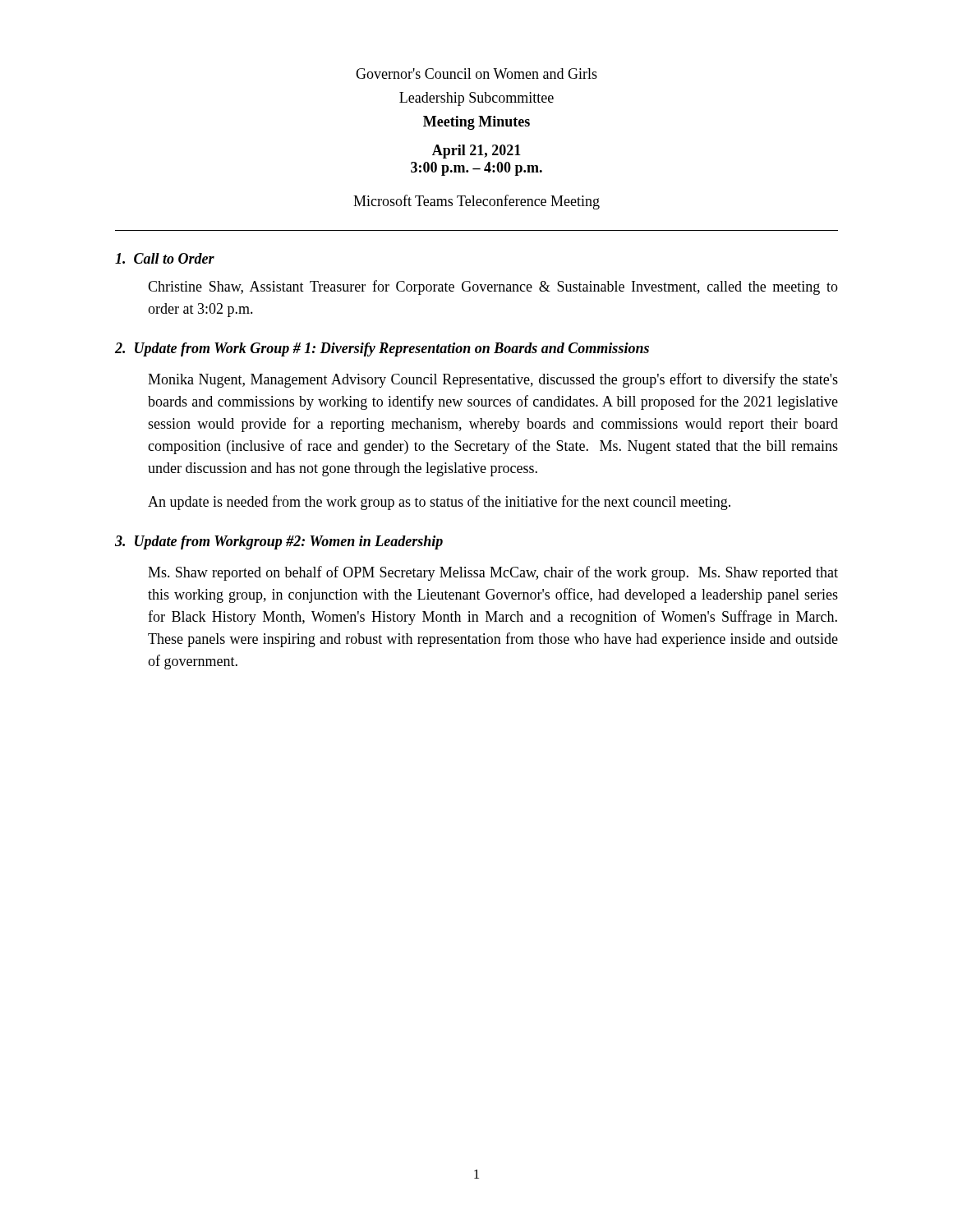Point to the passage starting "3. Update from"

[279, 541]
